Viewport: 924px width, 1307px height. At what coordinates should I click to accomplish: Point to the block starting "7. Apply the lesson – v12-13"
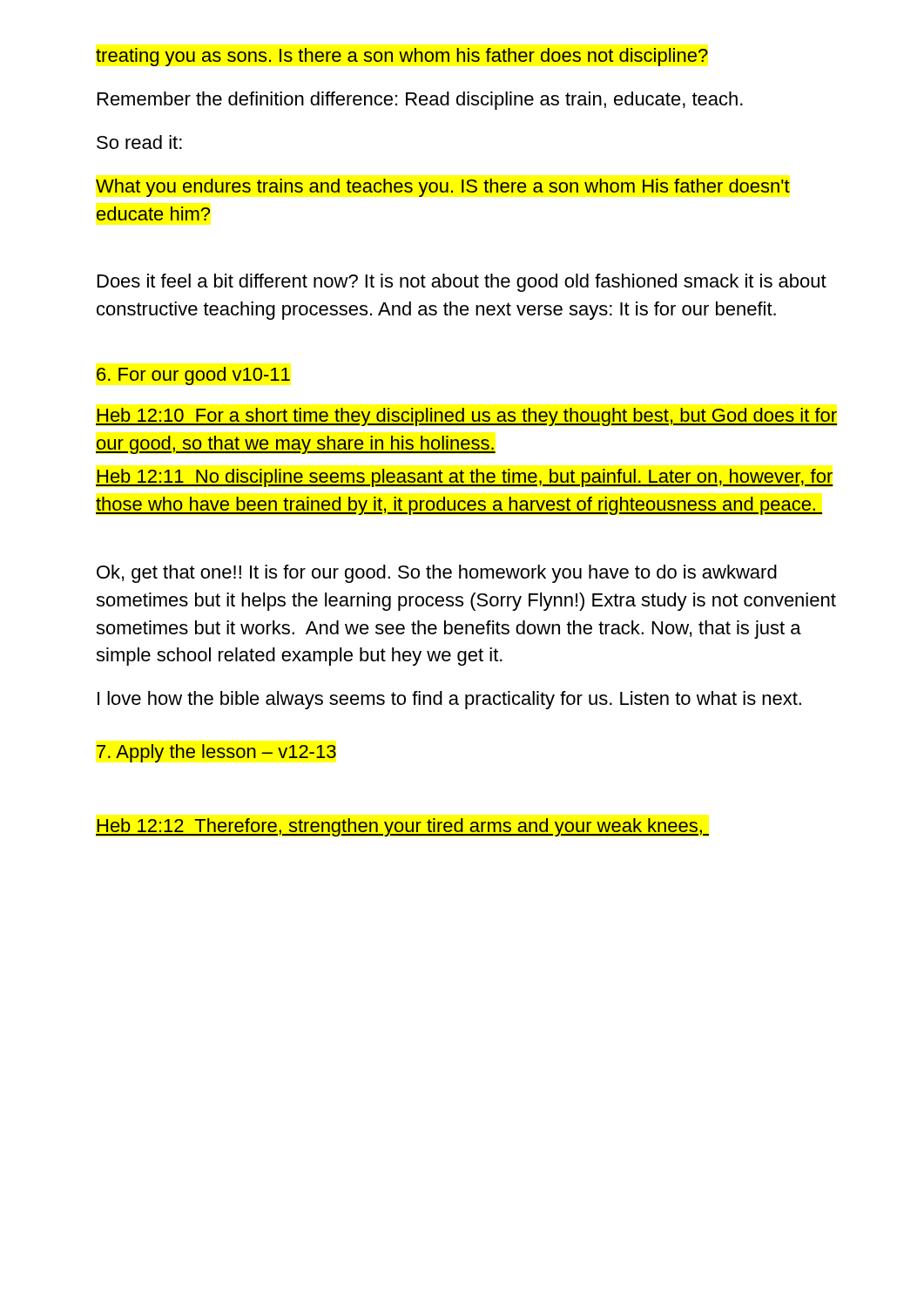[216, 752]
